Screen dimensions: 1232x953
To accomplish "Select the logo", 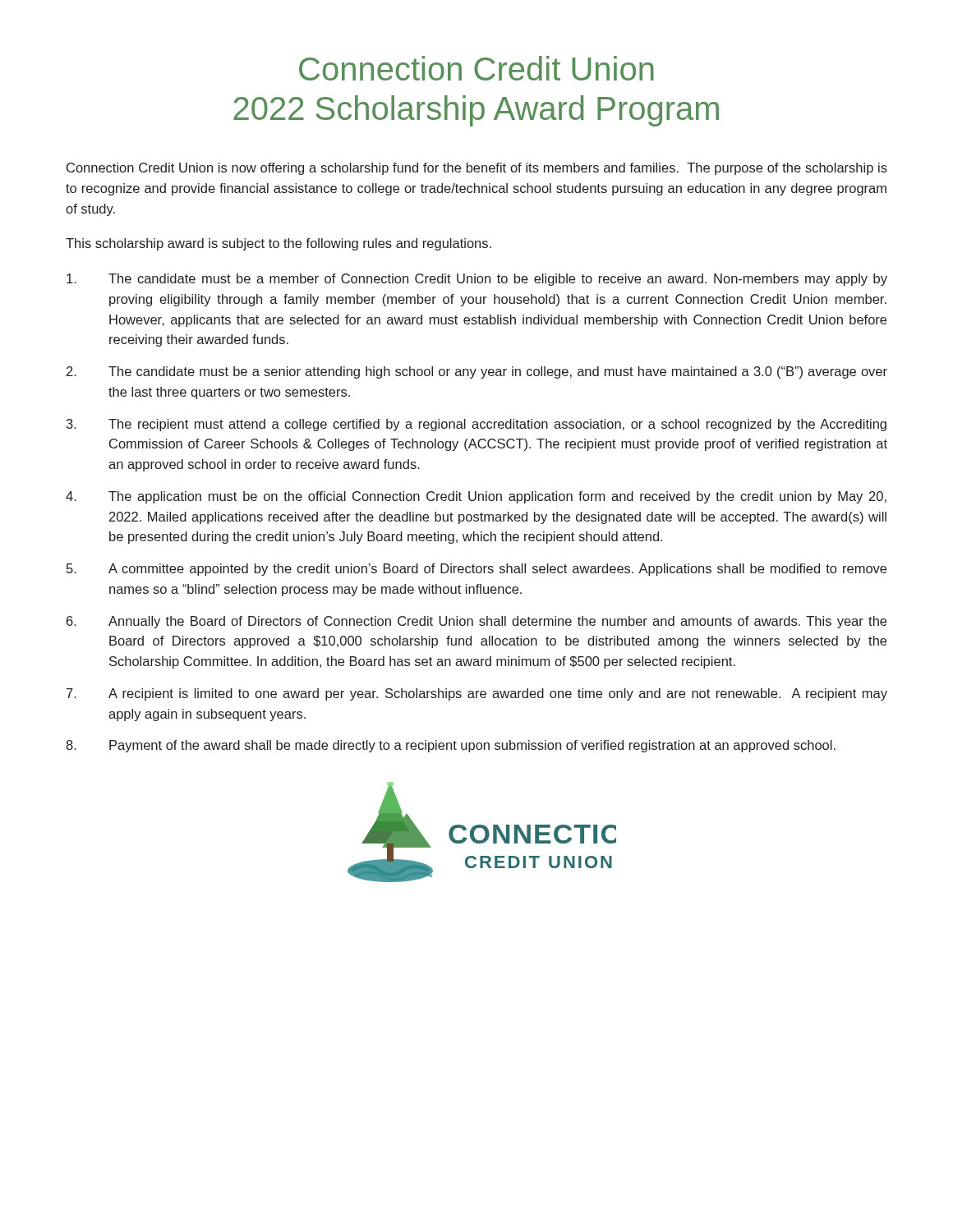I will click(476, 835).
